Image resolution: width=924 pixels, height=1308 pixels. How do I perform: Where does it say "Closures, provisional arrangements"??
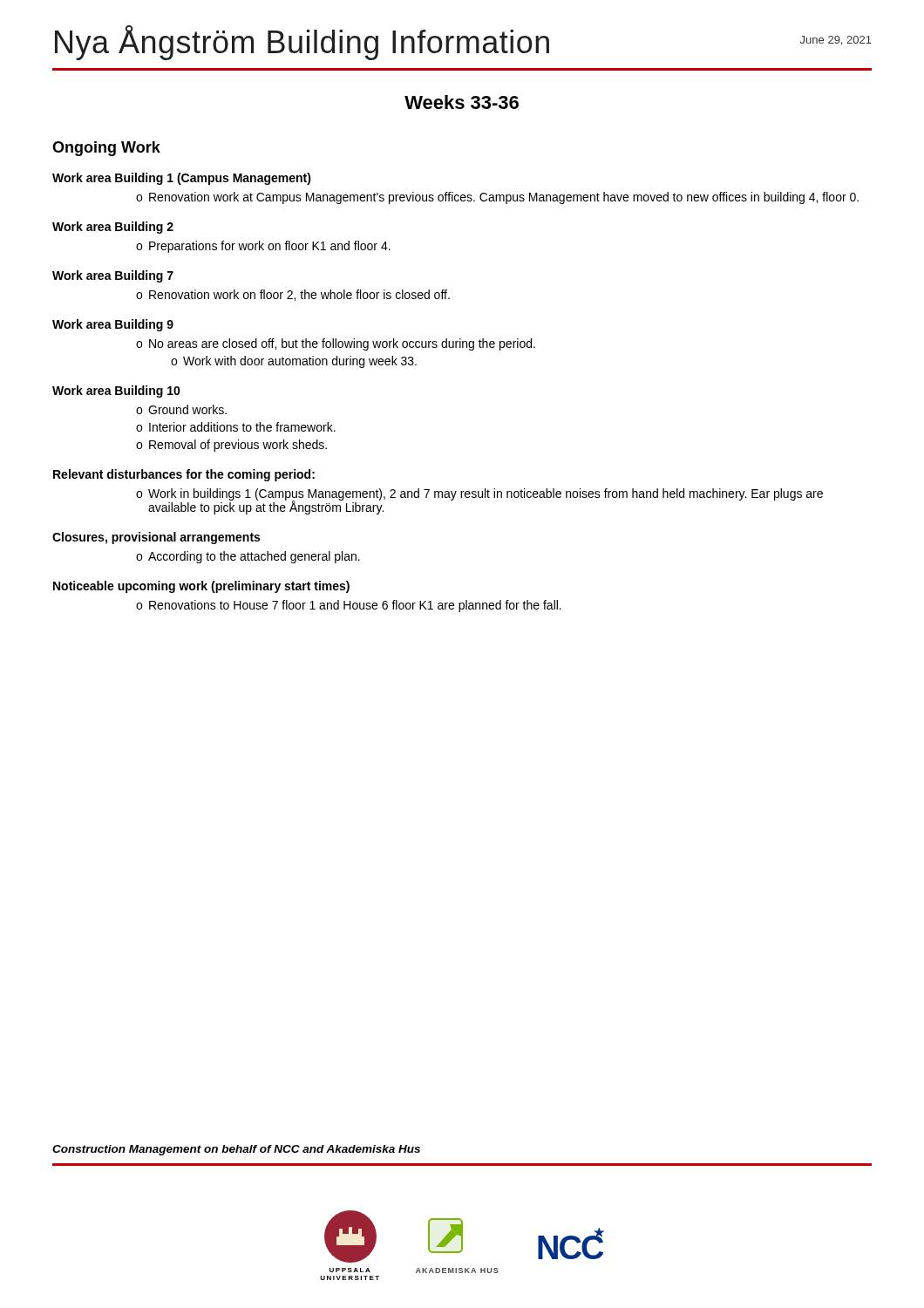tap(156, 537)
